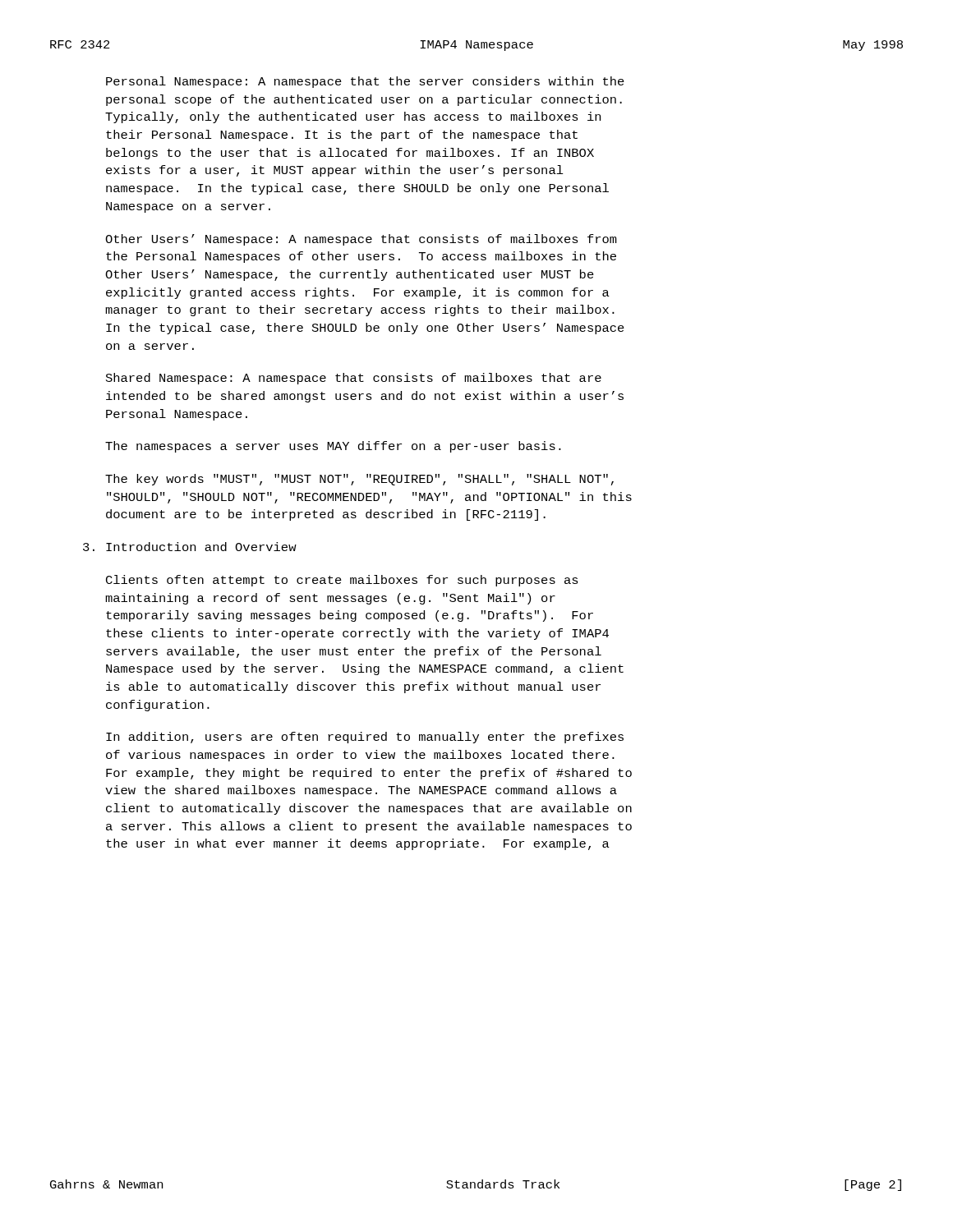Click on the text starting "3. Introduction and Overview"
Image resolution: width=953 pixels, height=1232 pixels.
[x=189, y=548]
